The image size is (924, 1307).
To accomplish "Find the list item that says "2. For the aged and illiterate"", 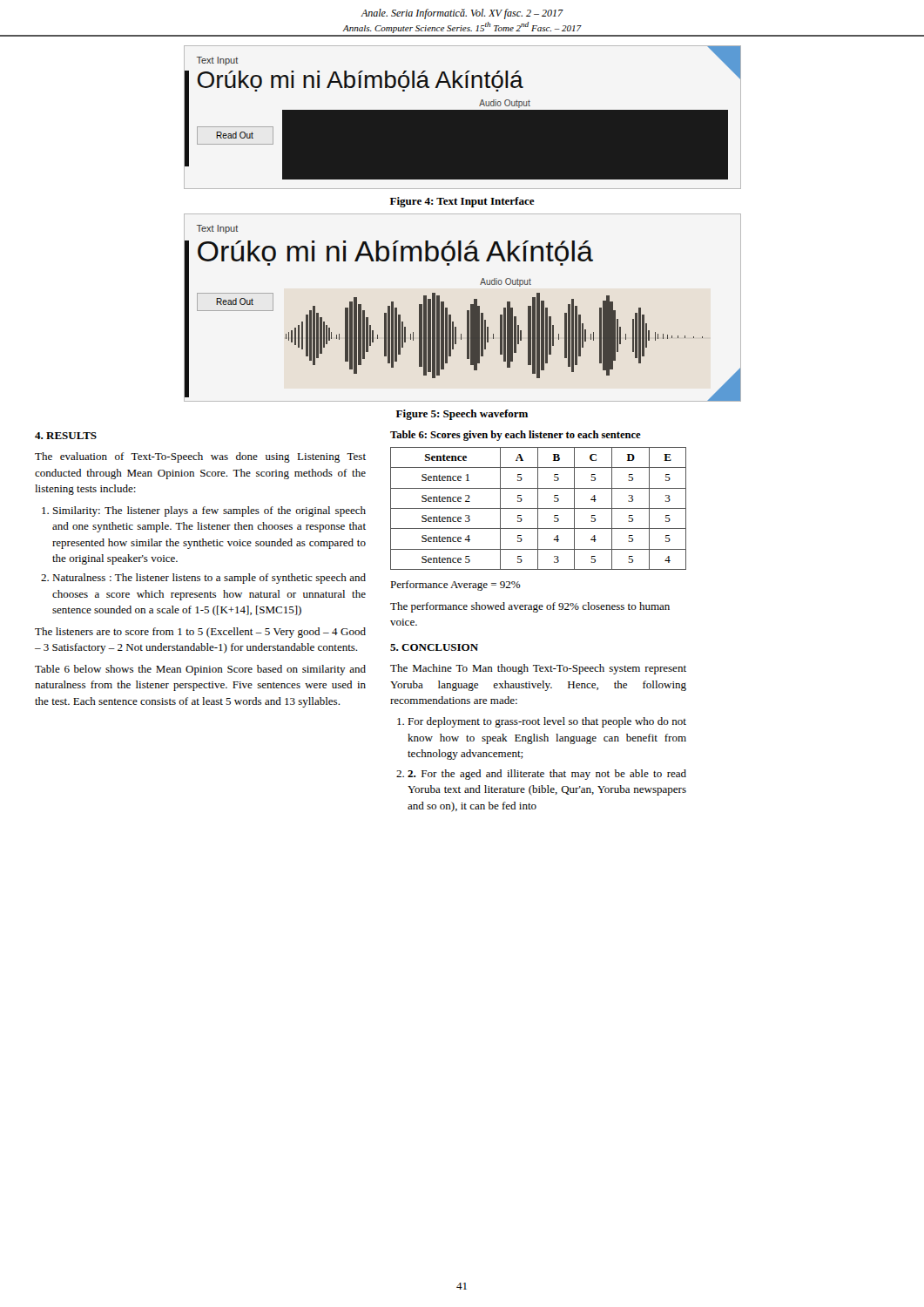I will [547, 789].
